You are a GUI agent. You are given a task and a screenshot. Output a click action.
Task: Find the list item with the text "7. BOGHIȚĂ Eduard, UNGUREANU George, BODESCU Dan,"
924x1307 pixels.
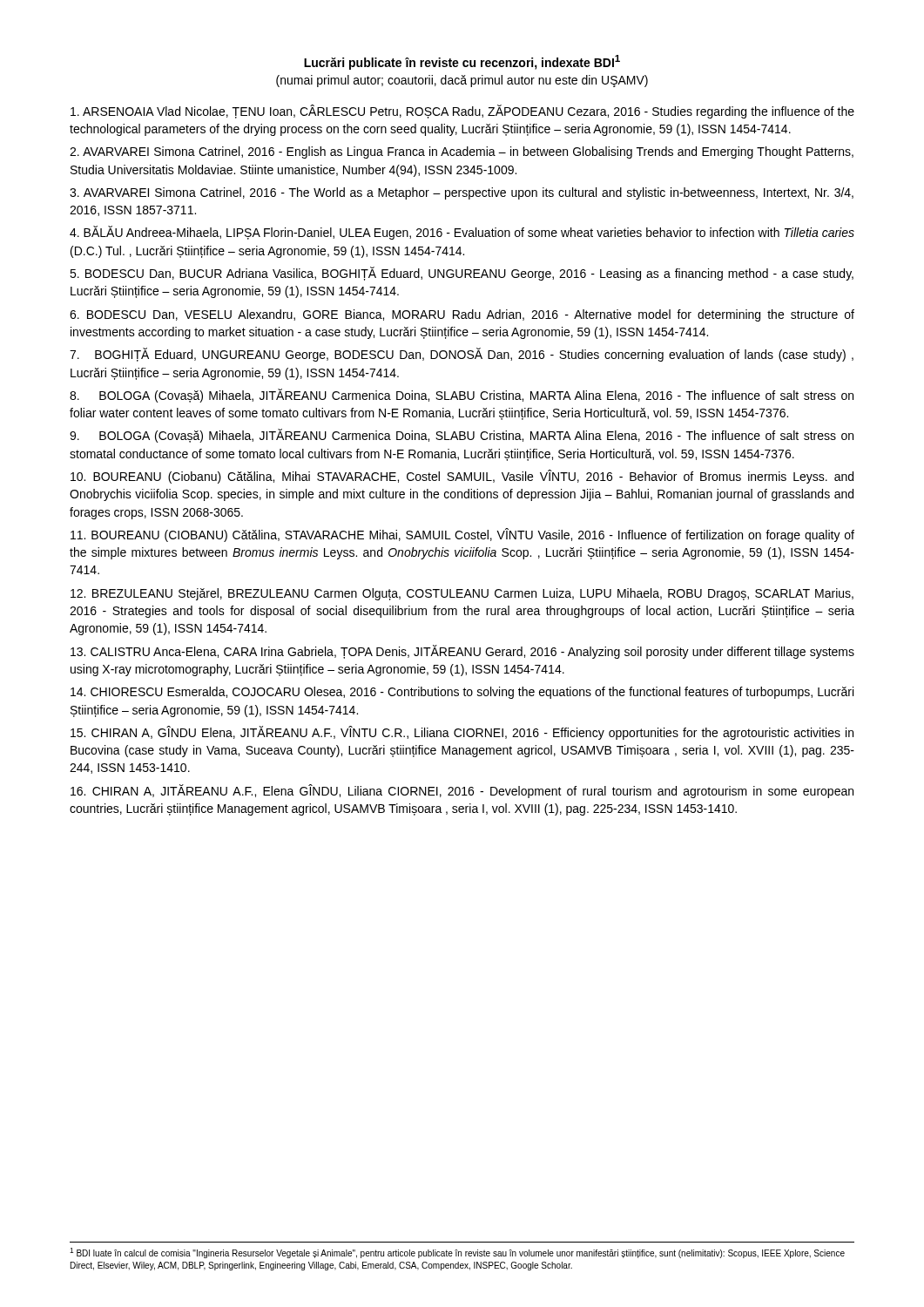tap(462, 364)
